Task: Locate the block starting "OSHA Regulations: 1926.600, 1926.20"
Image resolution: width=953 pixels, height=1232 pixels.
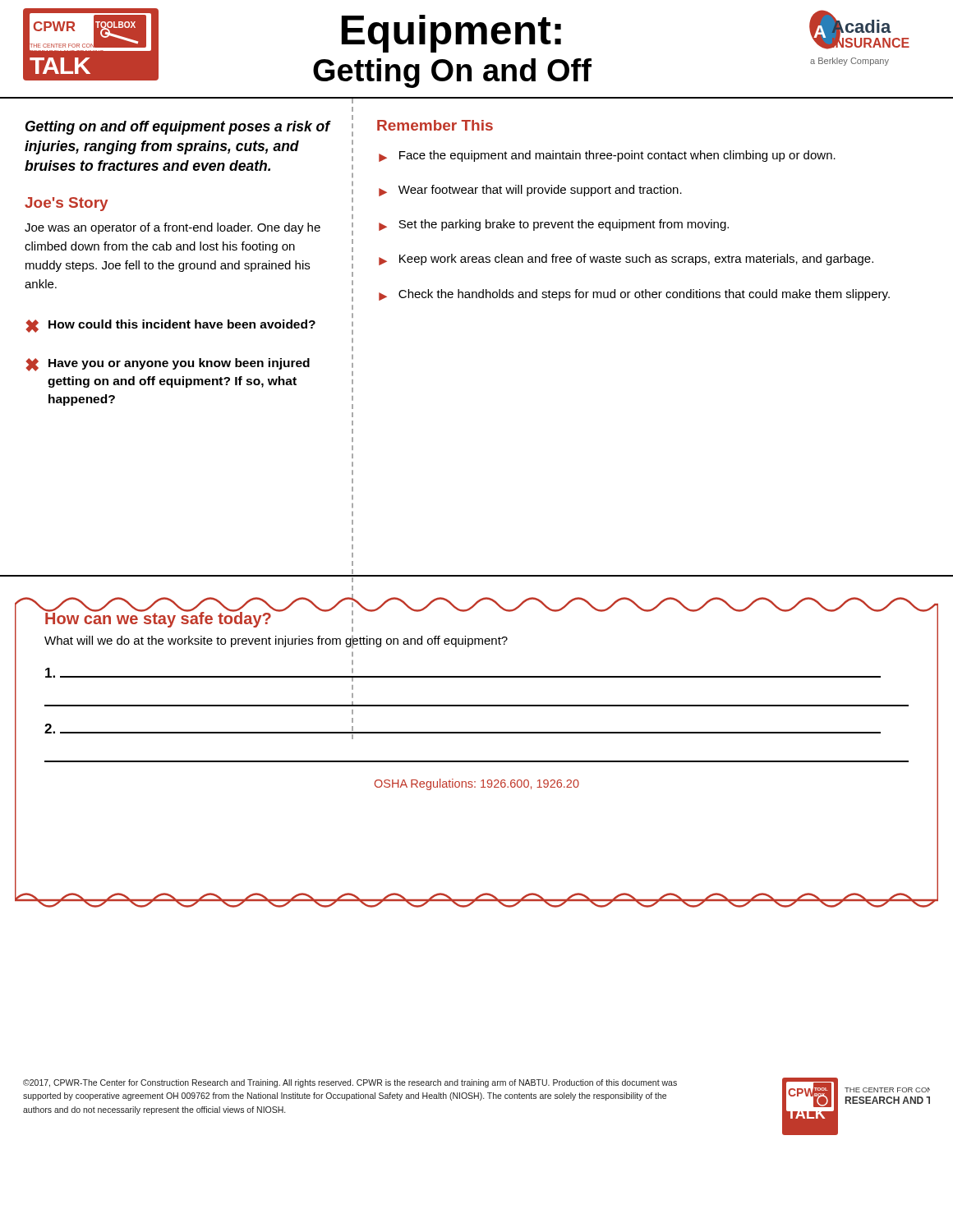Action: [x=476, y=784]
